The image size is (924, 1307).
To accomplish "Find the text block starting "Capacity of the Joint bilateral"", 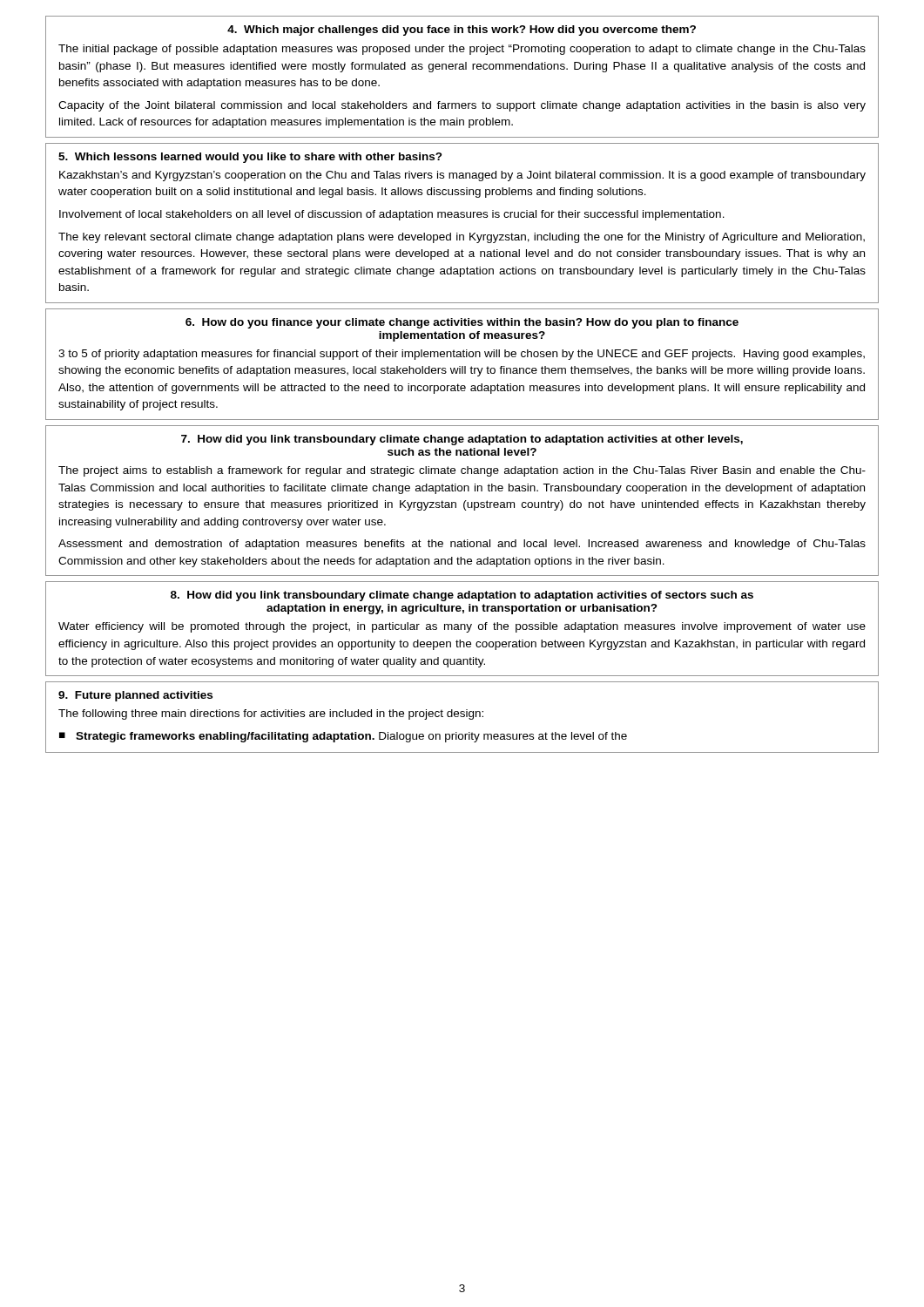I will click(x=462, y=113).
